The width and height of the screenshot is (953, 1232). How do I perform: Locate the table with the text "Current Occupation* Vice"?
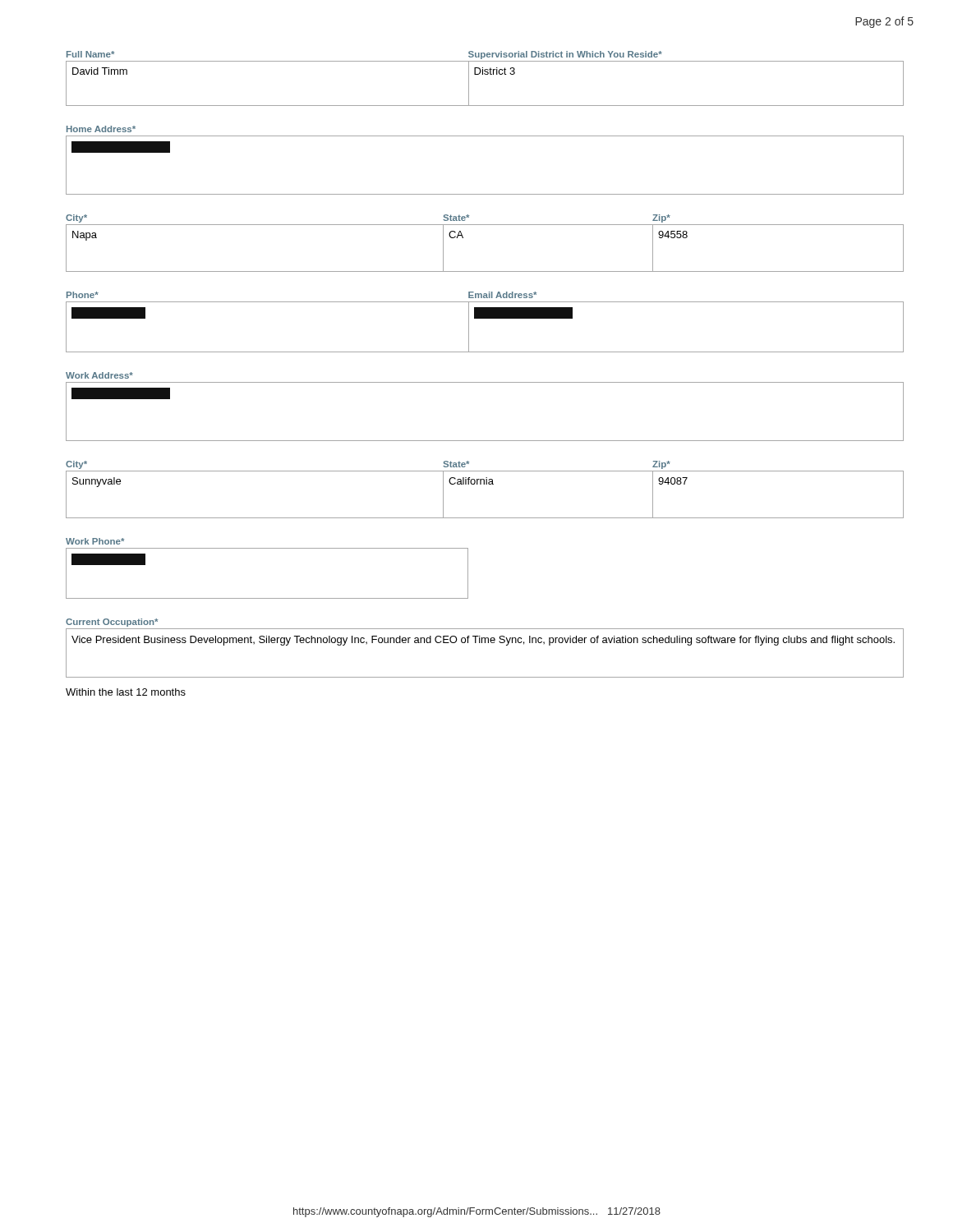click(485, 647)
